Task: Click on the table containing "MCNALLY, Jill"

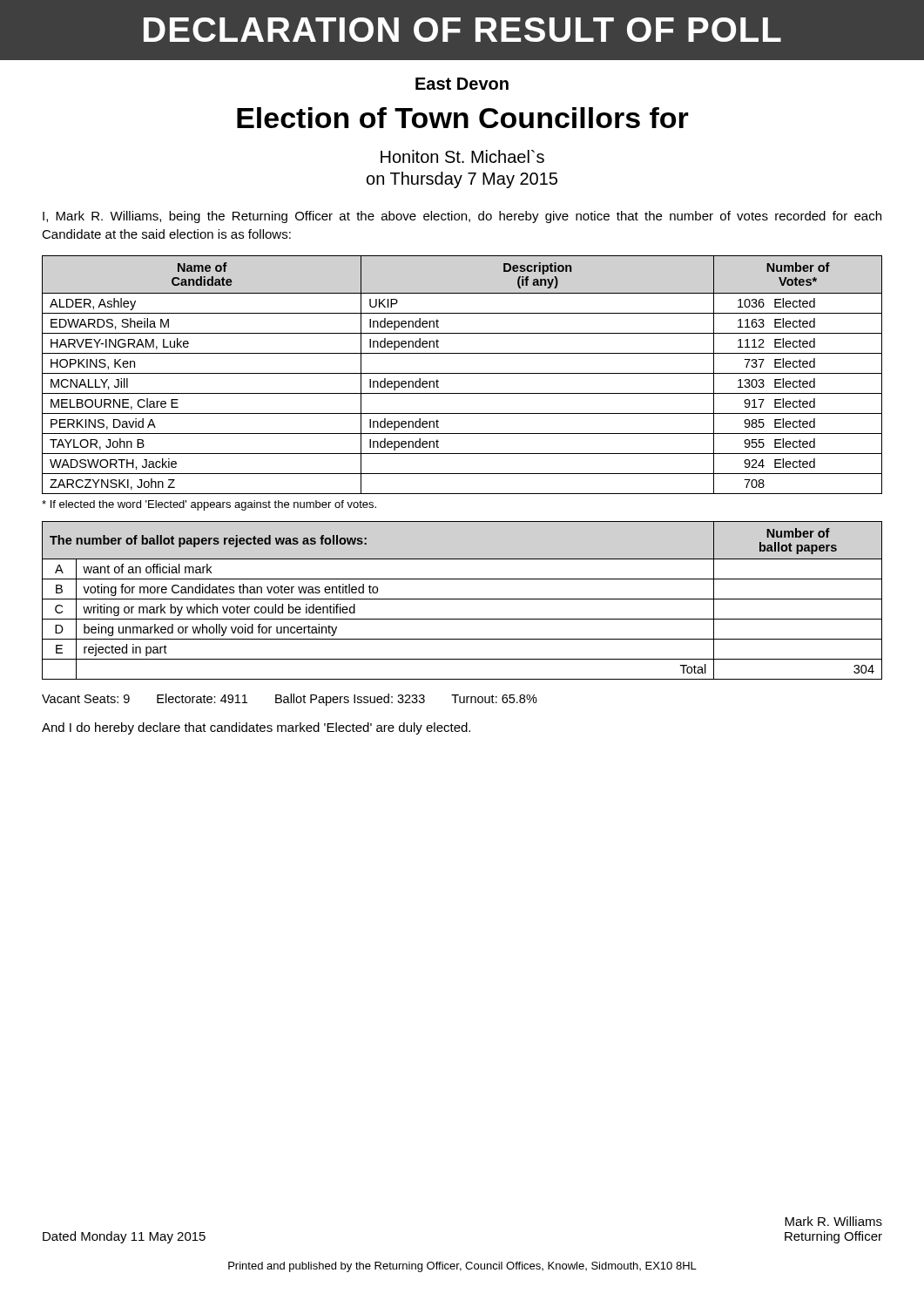Action: [462, 375]
